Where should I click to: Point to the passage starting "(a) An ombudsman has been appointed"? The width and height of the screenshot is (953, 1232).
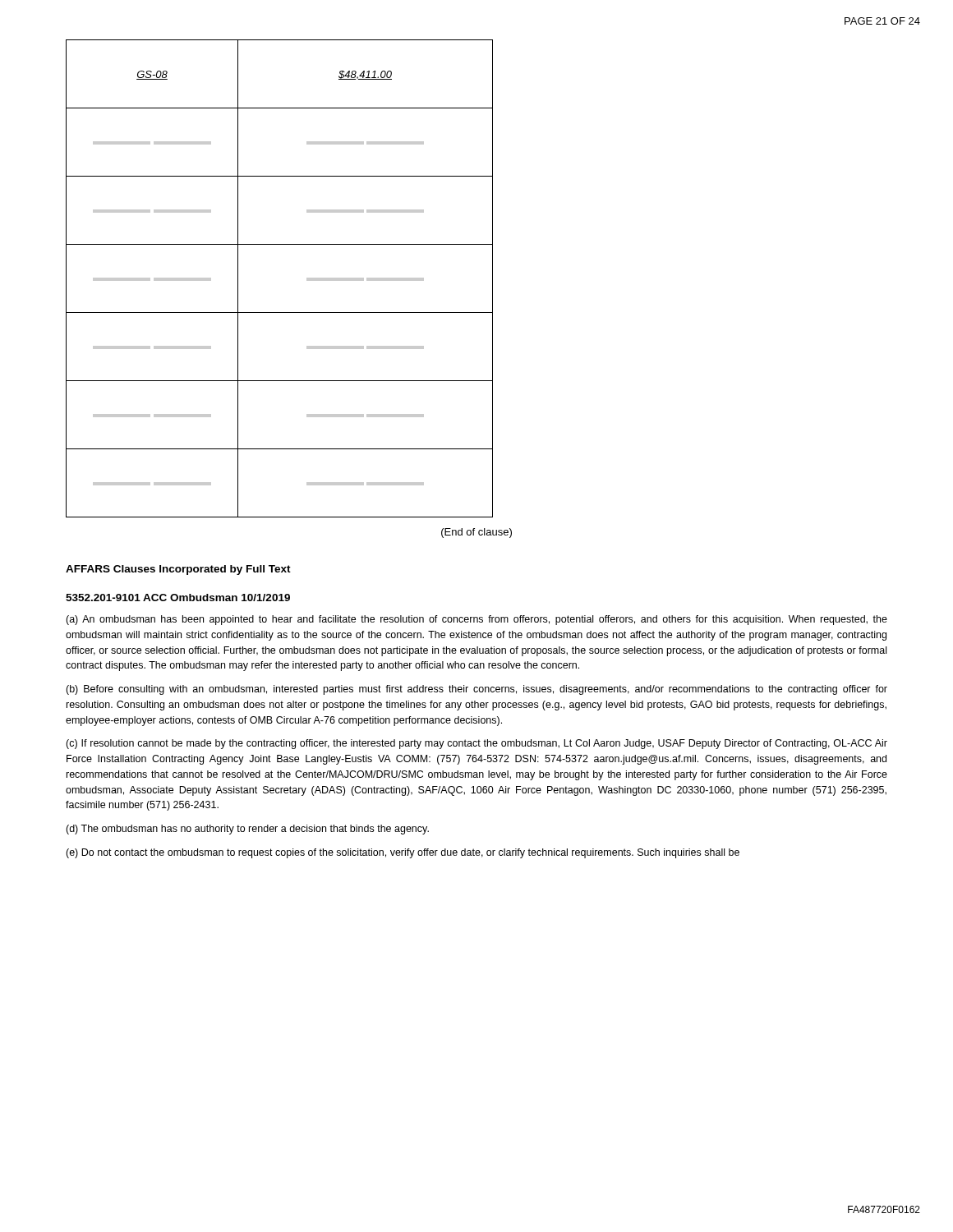coord(476,642)
